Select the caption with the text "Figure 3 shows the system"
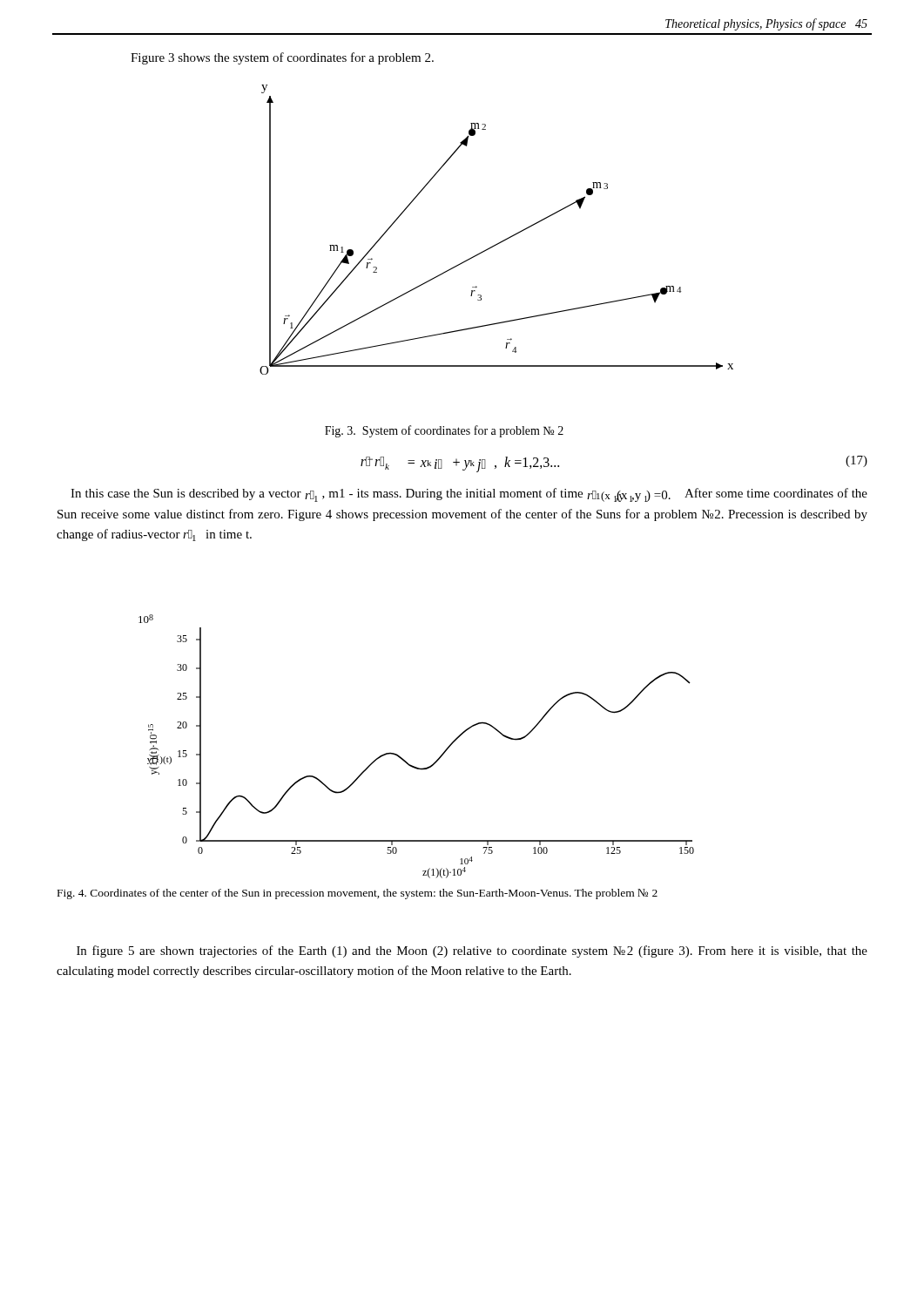Screen dimensions: 1307x924 tap(282, 58)
